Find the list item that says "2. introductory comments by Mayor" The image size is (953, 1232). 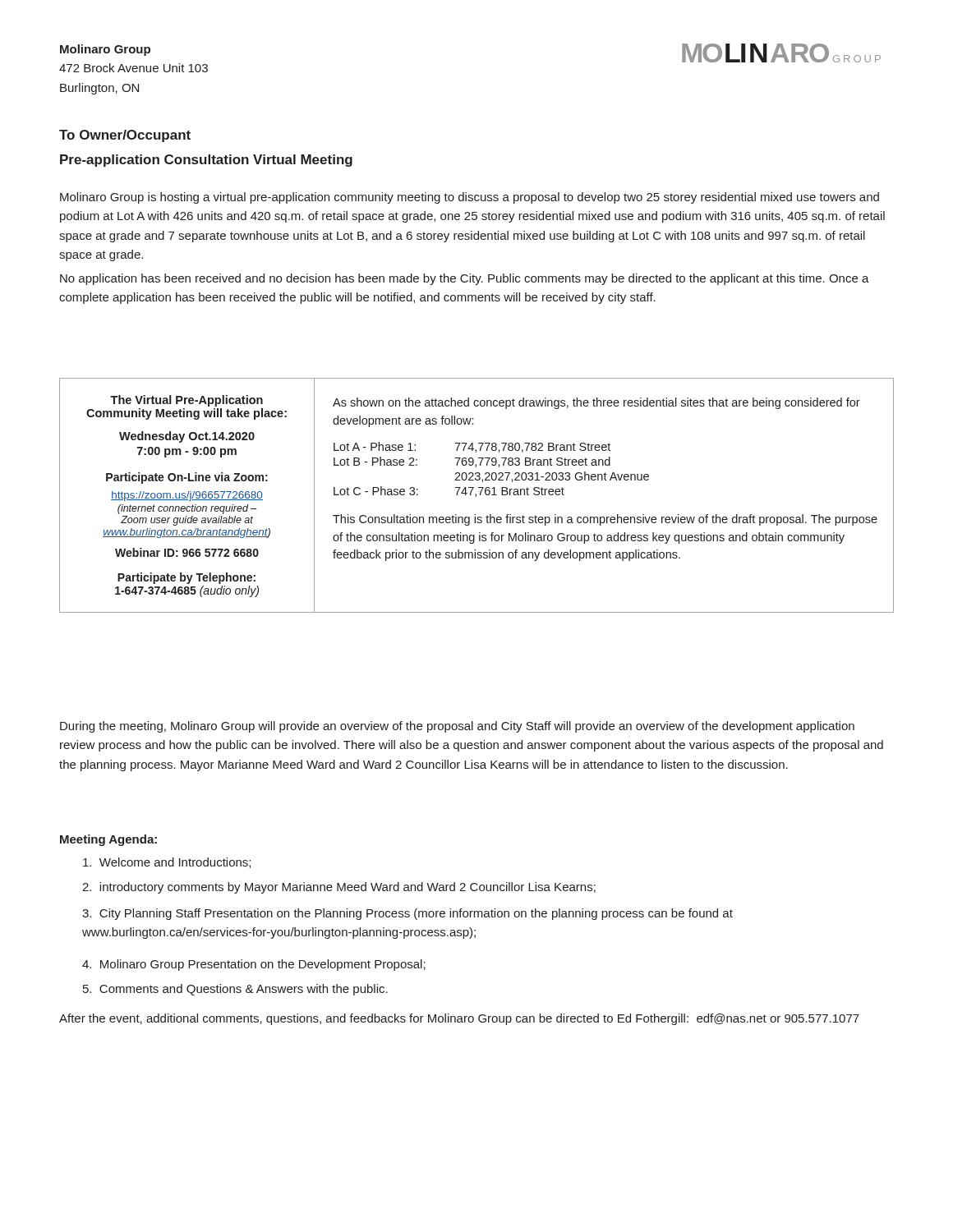point(488,887)
